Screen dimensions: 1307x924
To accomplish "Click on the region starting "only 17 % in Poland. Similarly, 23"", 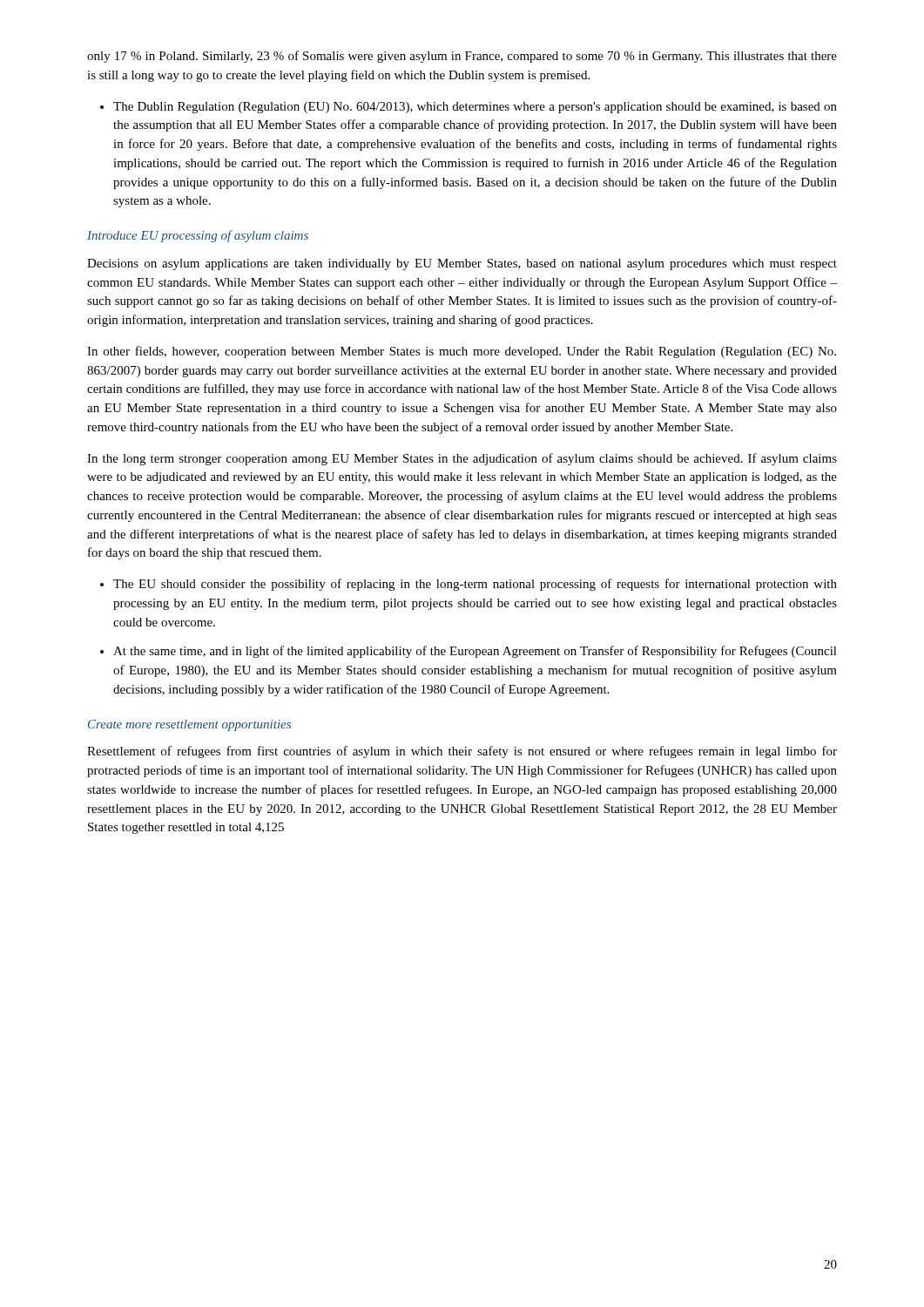I will 462,66.
